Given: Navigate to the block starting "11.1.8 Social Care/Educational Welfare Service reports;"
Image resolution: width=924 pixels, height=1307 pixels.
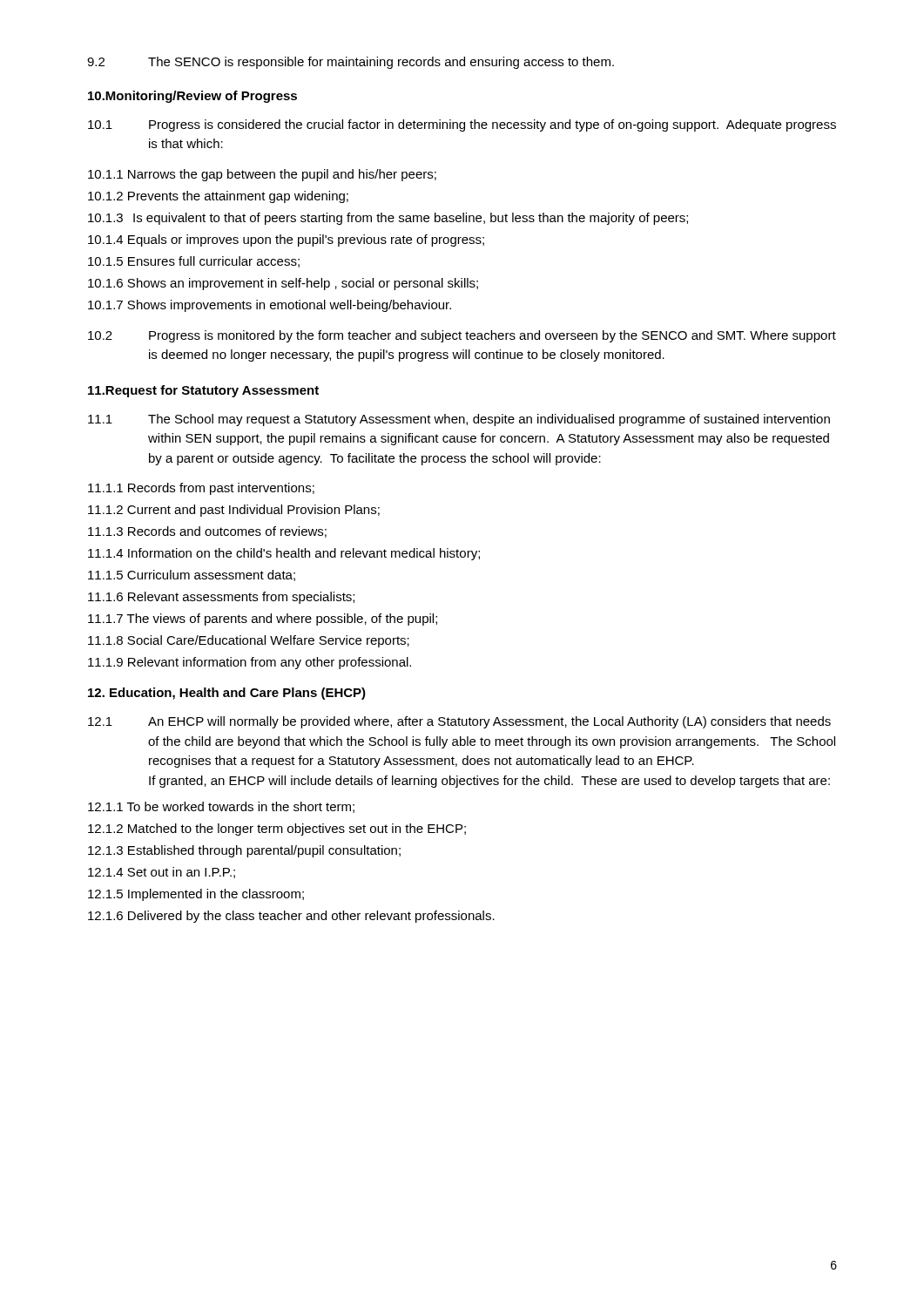Looking at the screenshot, I should [249, 640].
